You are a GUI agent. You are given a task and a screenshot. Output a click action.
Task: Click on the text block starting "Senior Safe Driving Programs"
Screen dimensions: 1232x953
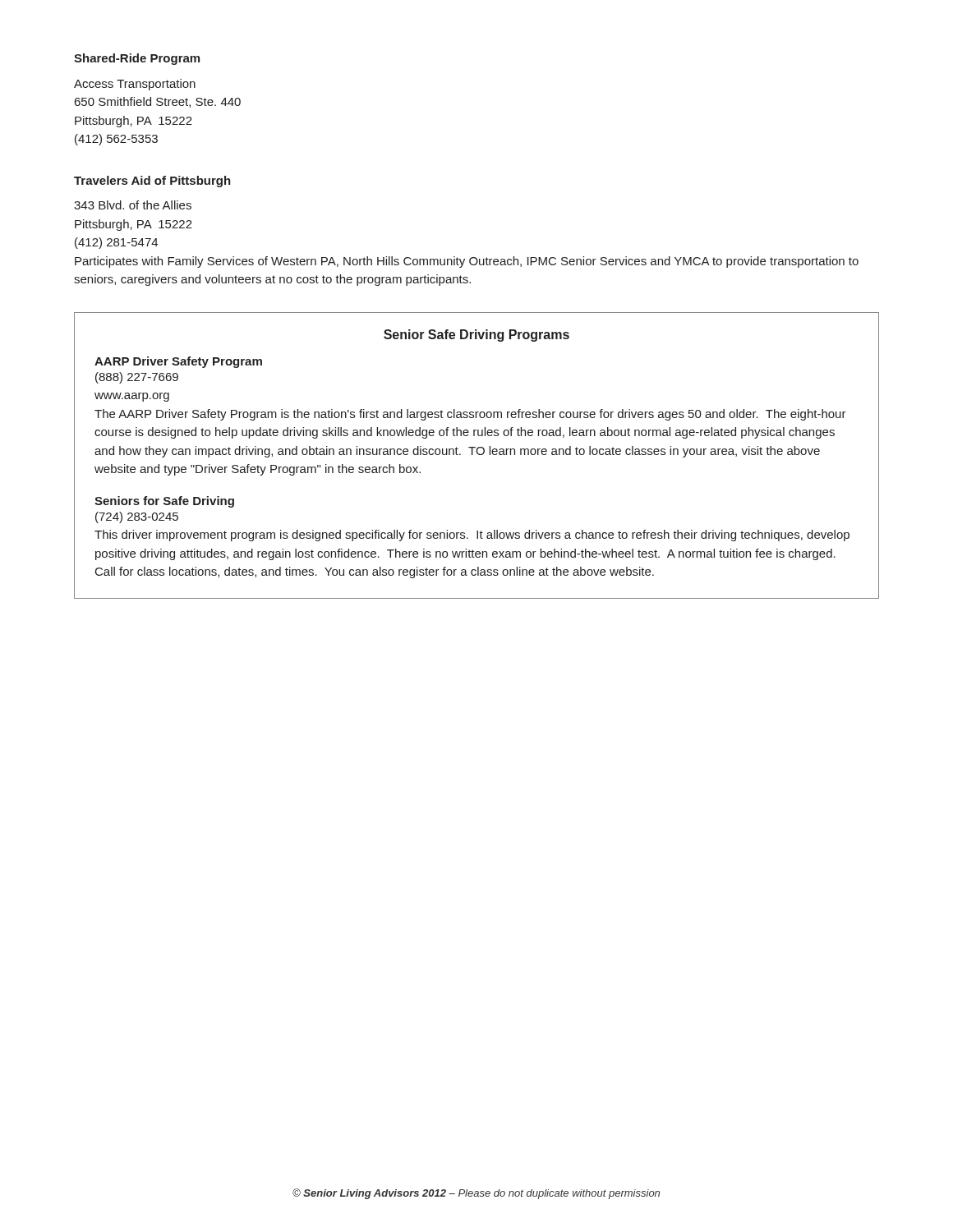[x=476, y=334]
